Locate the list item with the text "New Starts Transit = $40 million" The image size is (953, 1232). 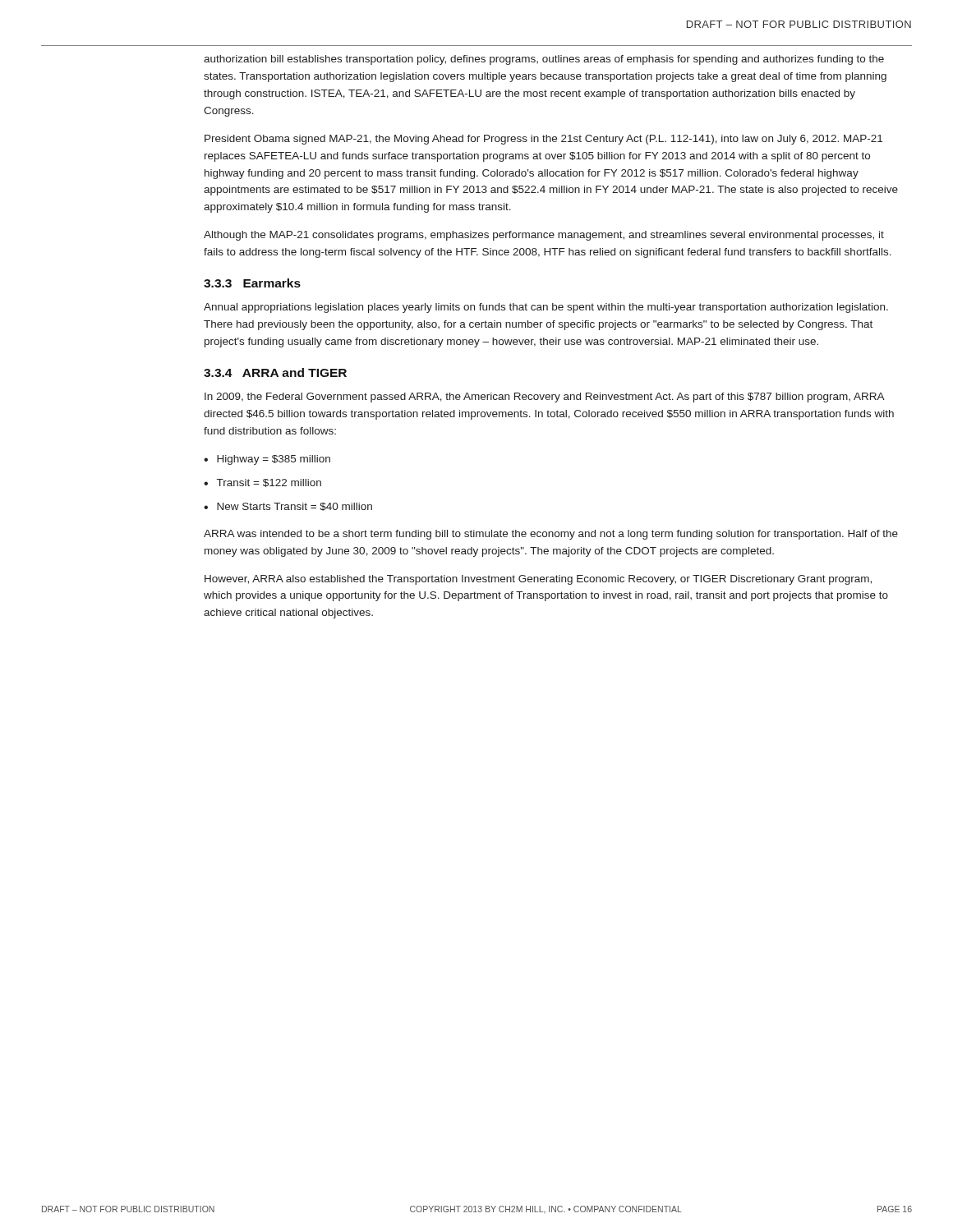[295, 506]
